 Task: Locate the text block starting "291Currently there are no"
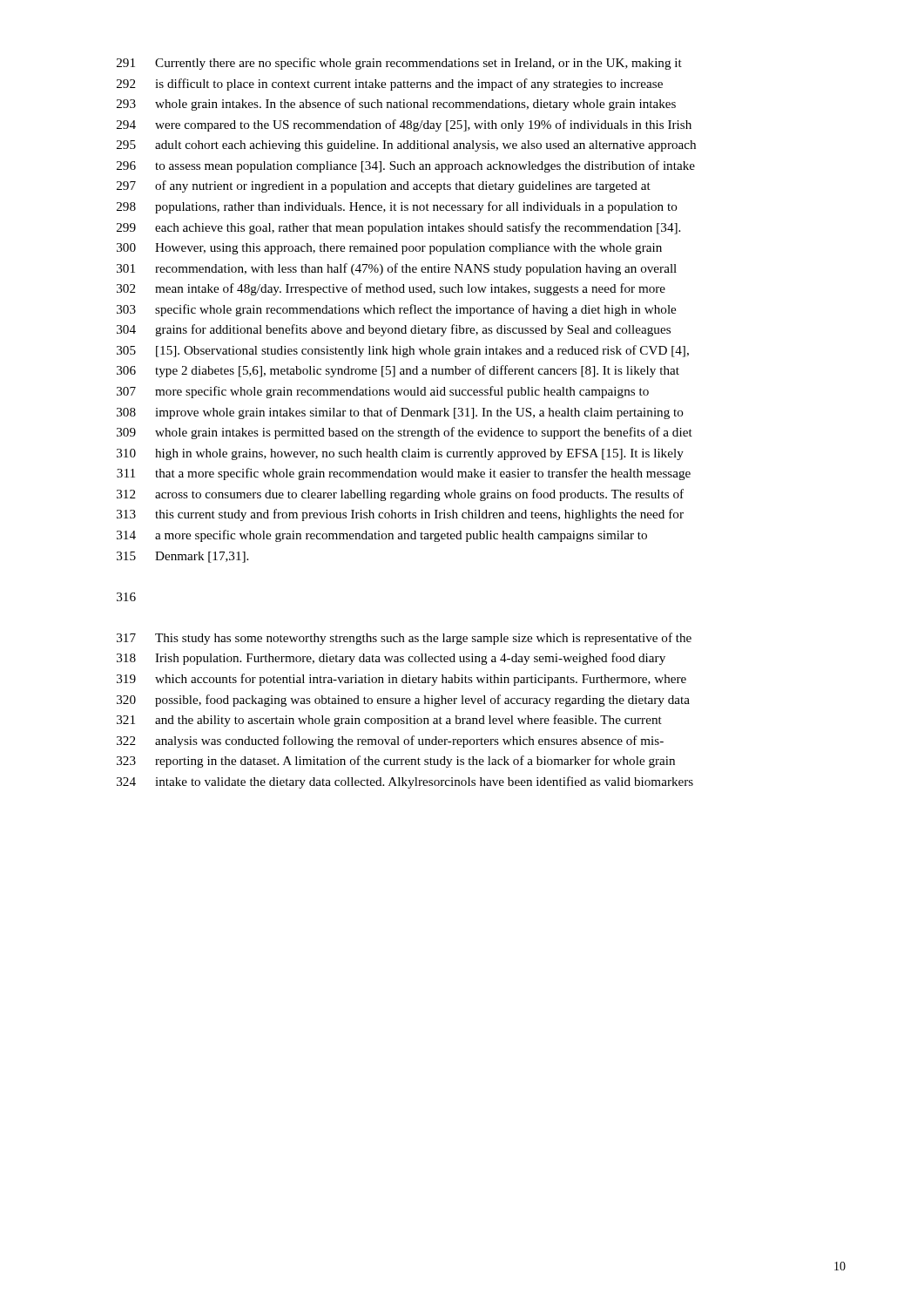click(470, 309)
